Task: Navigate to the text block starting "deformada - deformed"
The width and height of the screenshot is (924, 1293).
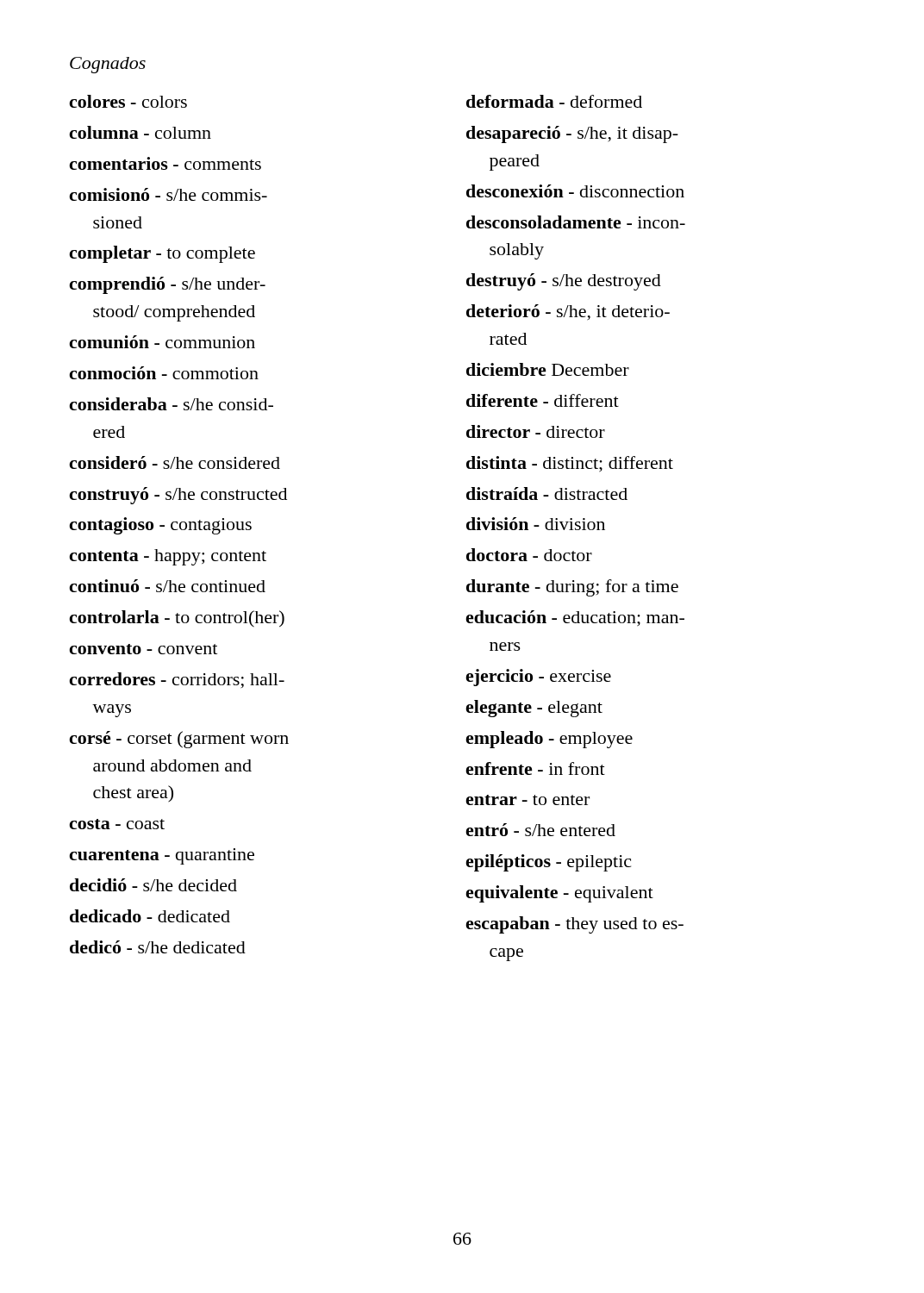Action: 554,101
